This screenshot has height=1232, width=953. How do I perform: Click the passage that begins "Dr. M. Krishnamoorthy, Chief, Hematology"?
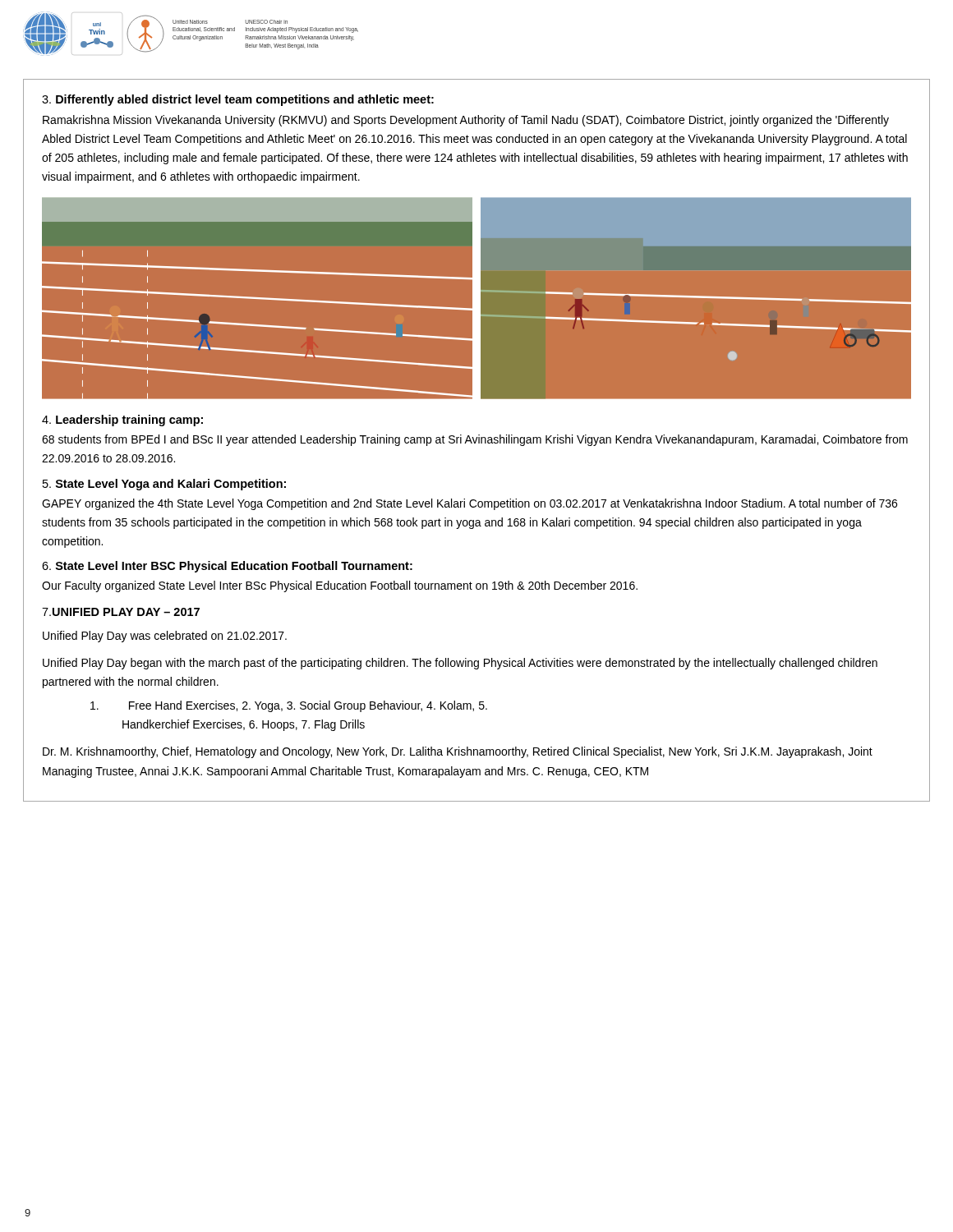tap(457, 761)
